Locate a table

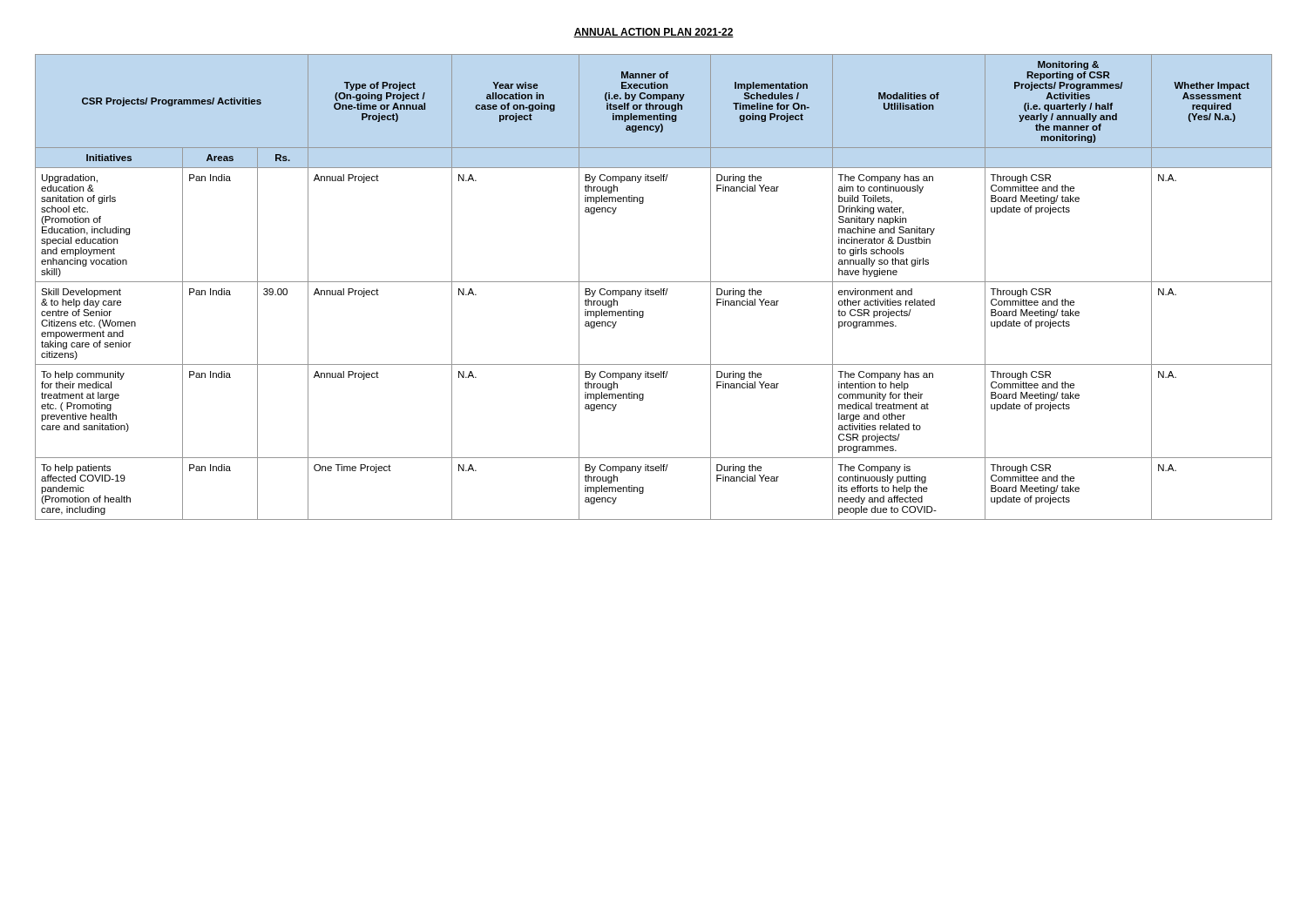click(654, 287)
